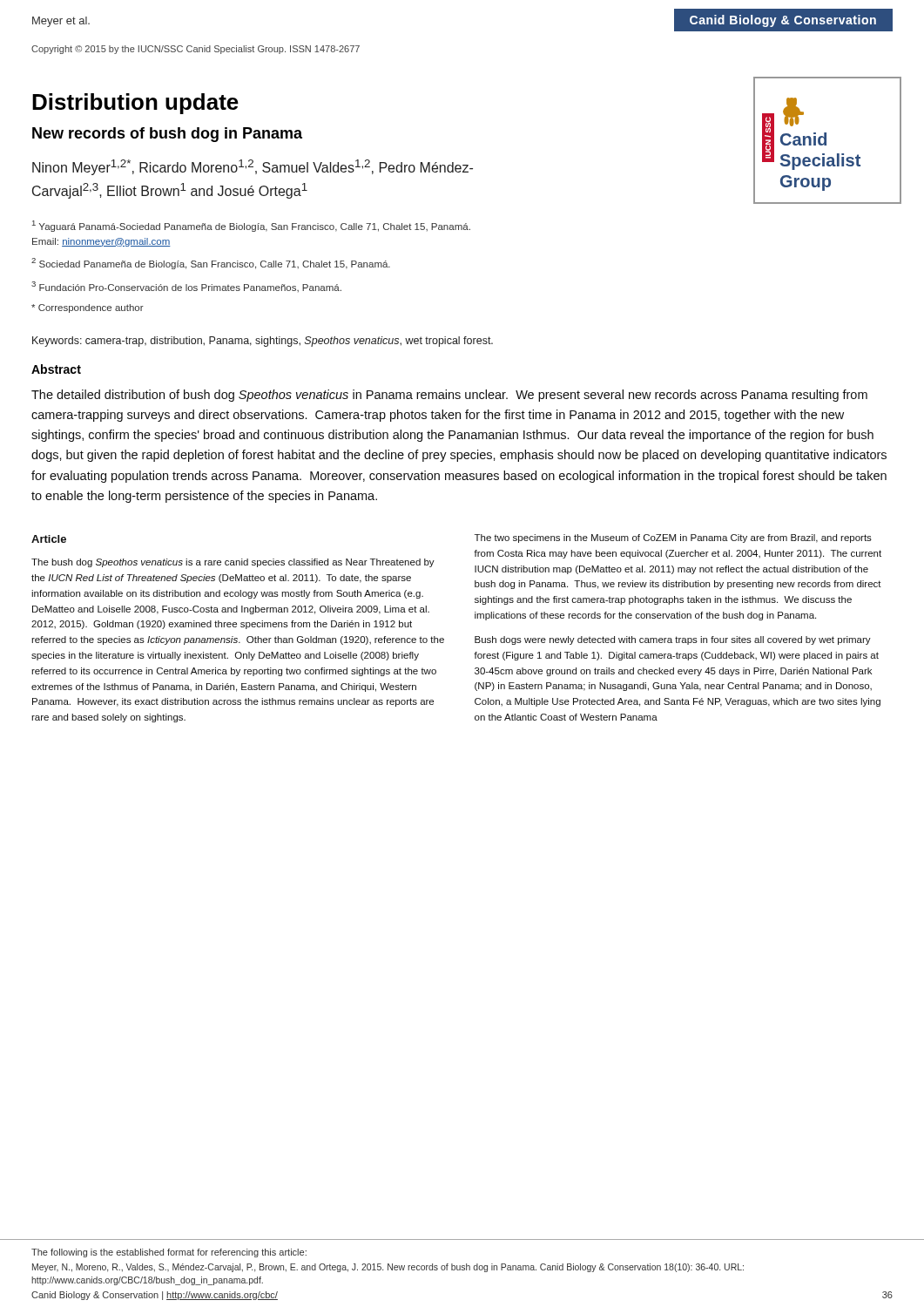924x1307 pixels.
Task: Locate the text block starting "Keywords: camera-trap, distribution,"
Action: click(262, 341)
